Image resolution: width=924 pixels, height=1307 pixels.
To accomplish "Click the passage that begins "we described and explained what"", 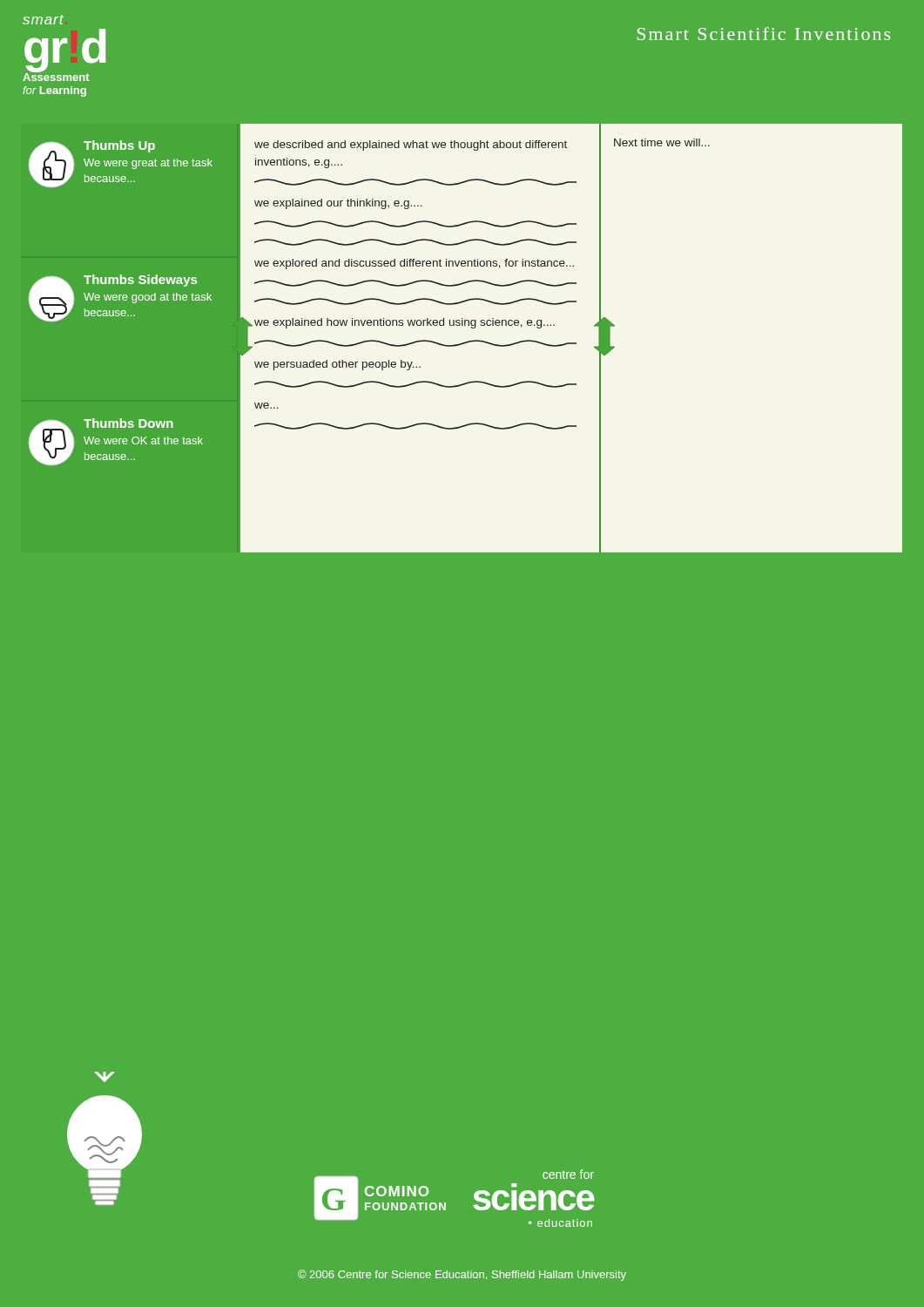I will click(411, 153).
